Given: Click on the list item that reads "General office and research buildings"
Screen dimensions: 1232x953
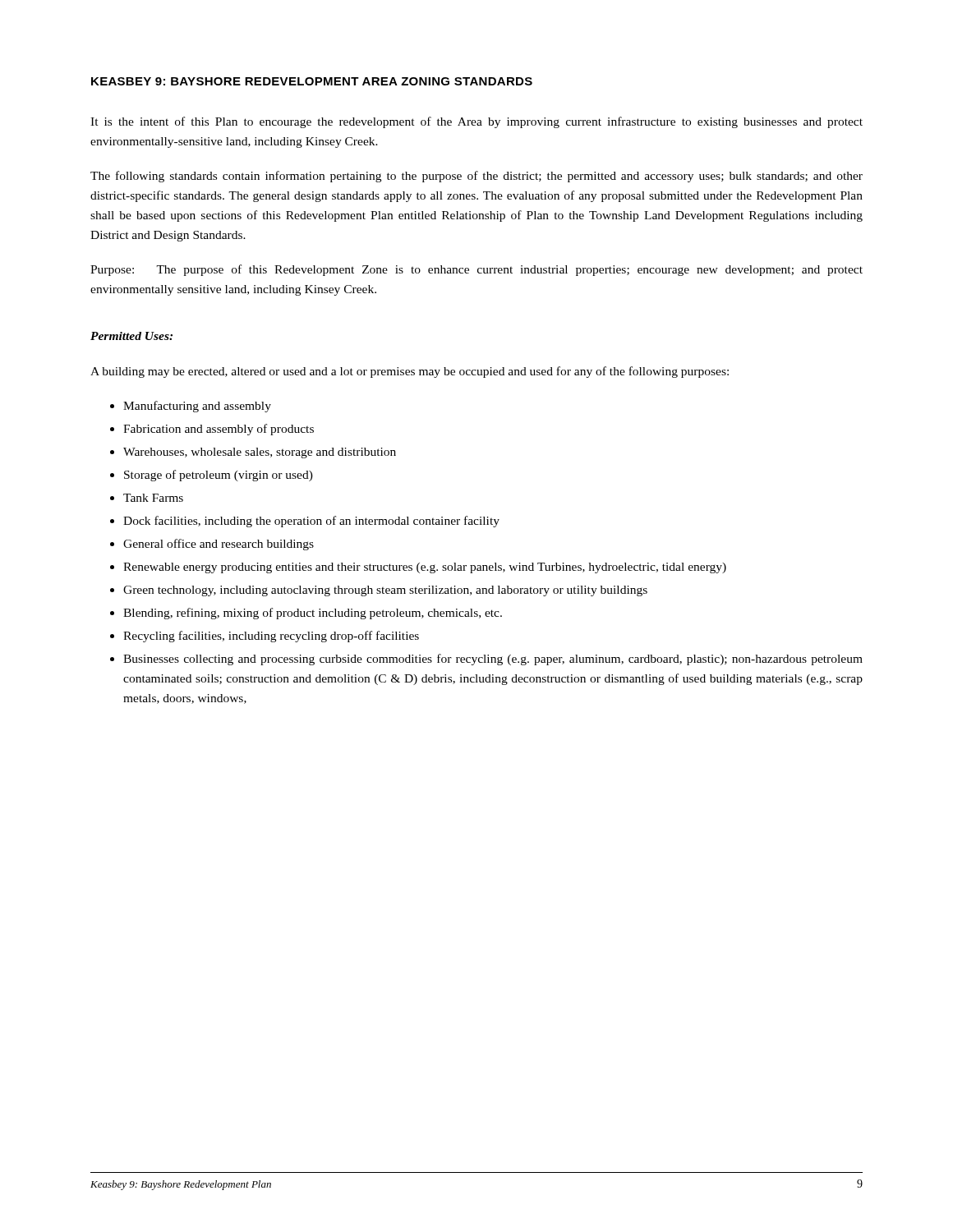Looking at the screenshot, I should [x=219, y=545].
